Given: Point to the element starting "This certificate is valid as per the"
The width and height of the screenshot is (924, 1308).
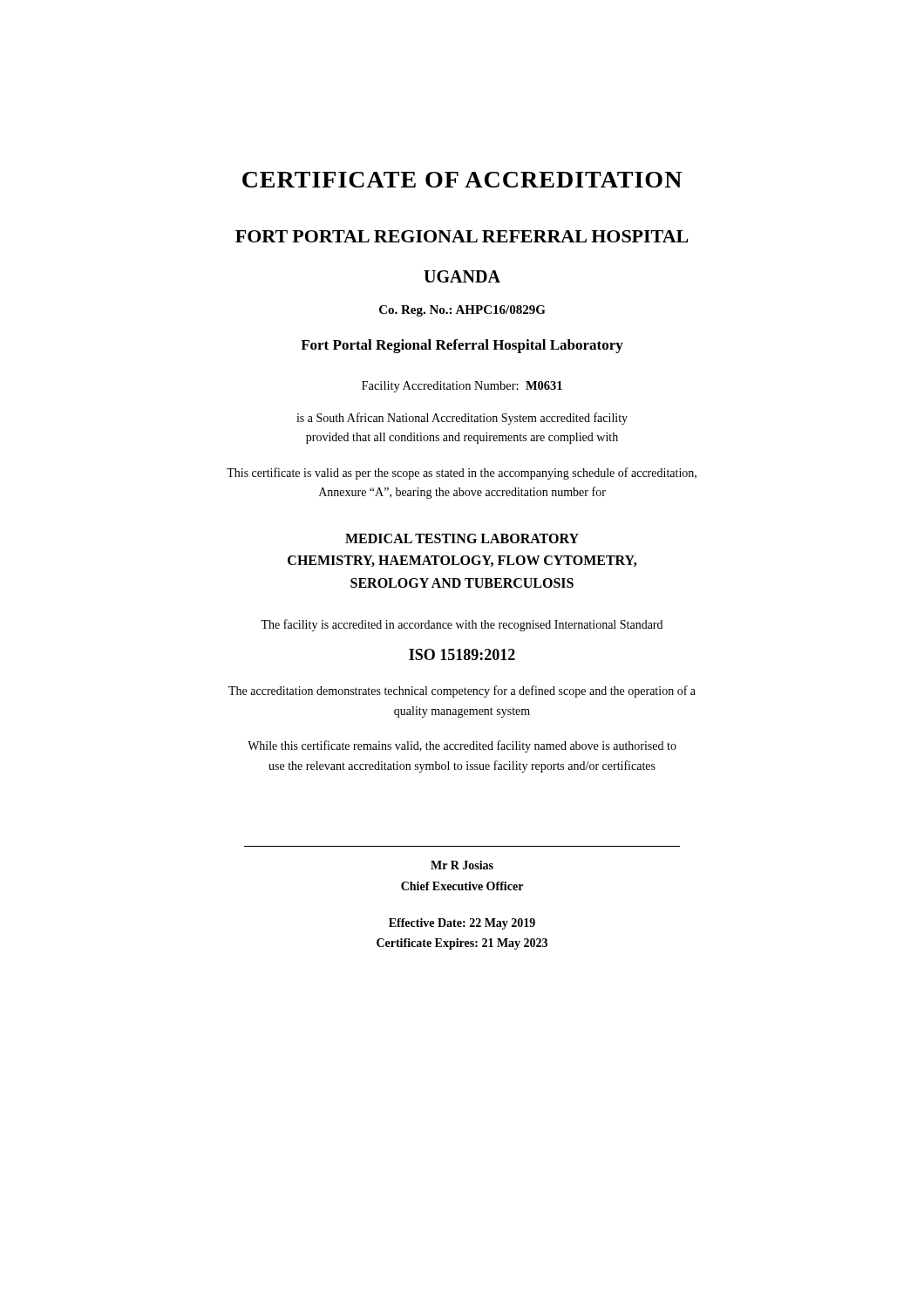Looking at the screenshot, I should (x=462, y=483).
